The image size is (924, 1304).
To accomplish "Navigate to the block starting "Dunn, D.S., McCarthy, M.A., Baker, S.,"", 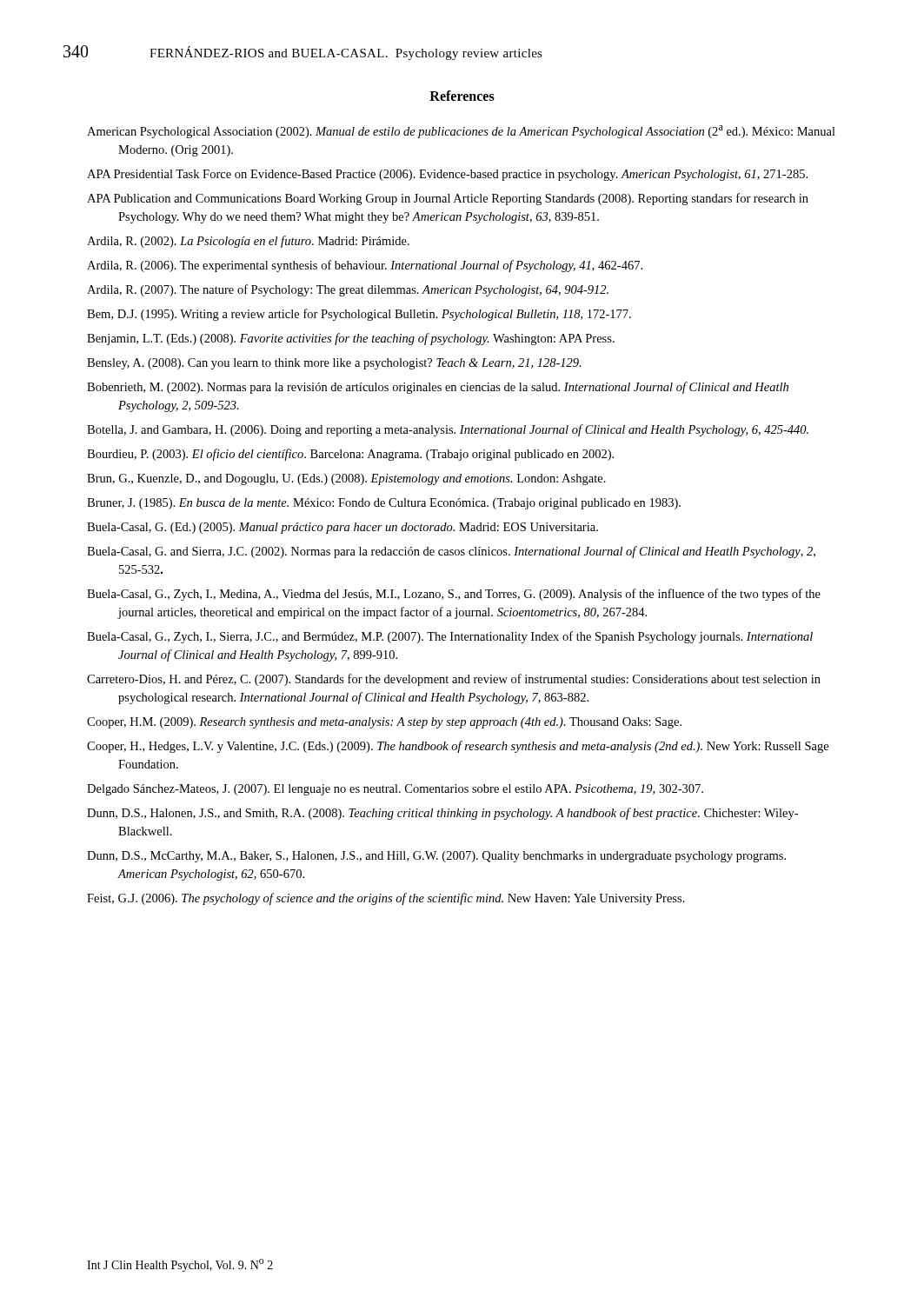I will coord(437,865).
